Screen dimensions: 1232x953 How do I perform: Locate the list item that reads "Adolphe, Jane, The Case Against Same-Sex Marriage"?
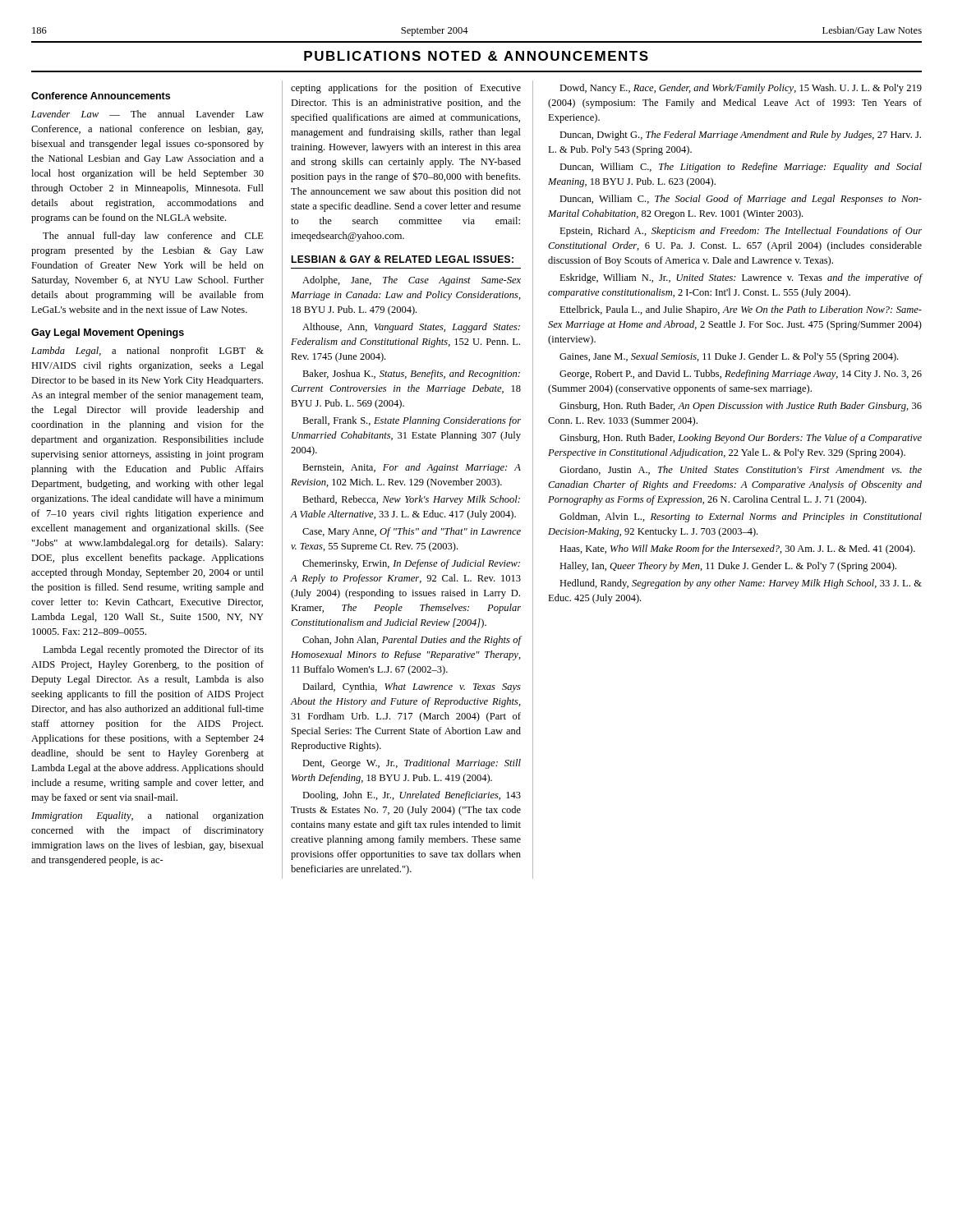pyautogui.click(x=406, y=295)
